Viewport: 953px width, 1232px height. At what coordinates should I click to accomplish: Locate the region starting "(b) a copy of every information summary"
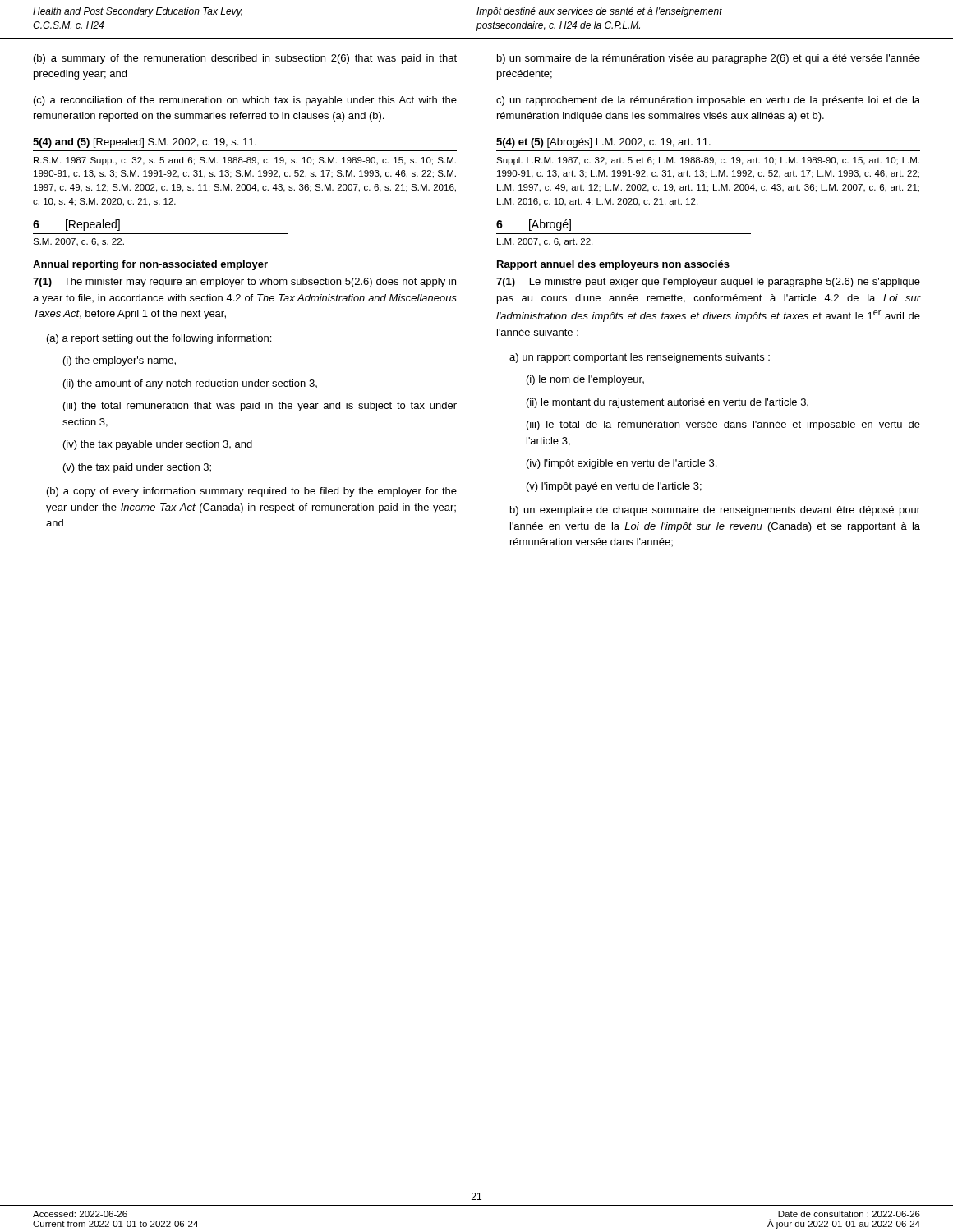click(x=251, y=507)
